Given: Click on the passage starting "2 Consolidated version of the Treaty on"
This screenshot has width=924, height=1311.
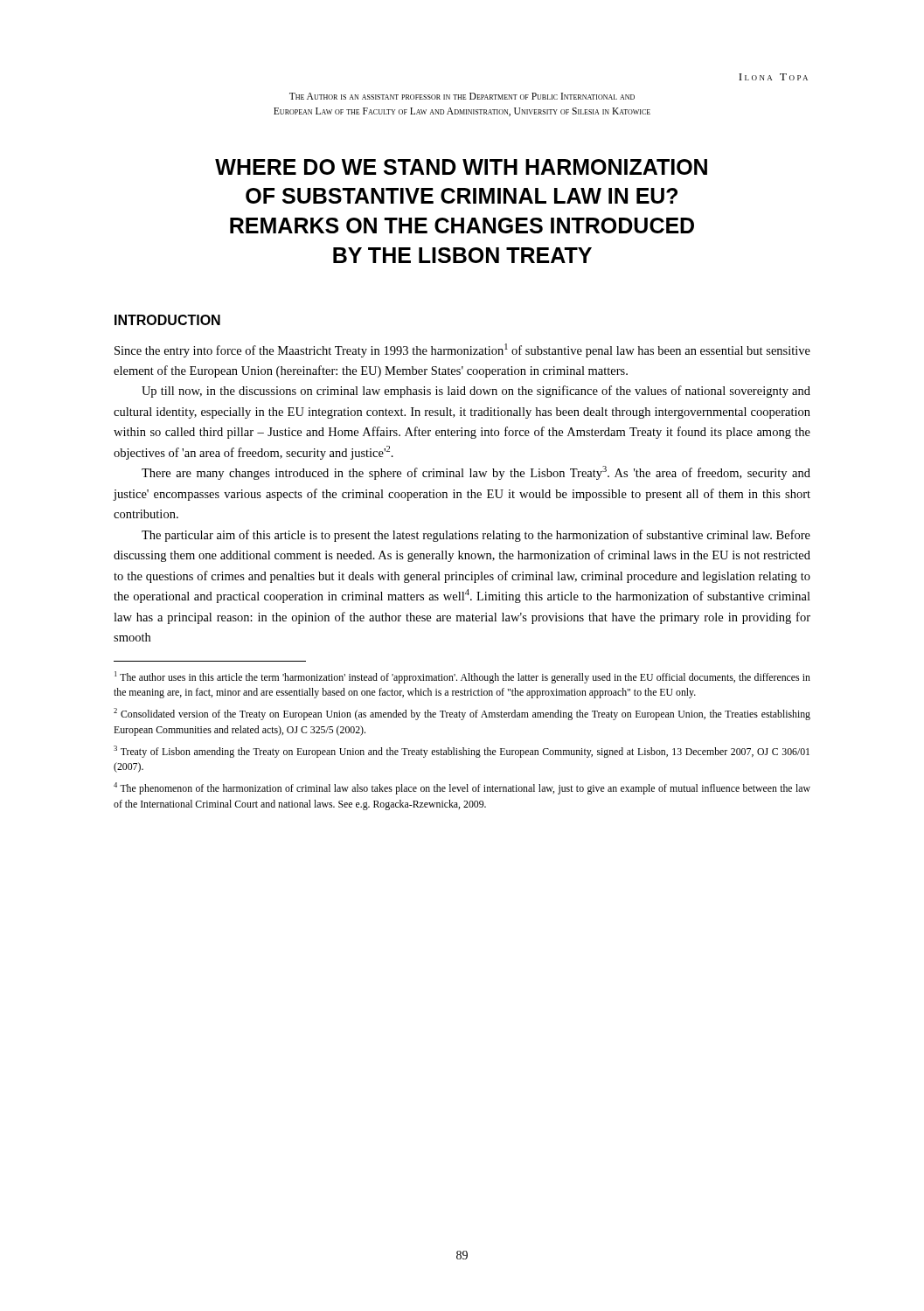Looking at the screenshot, I should tap(462, 723).
